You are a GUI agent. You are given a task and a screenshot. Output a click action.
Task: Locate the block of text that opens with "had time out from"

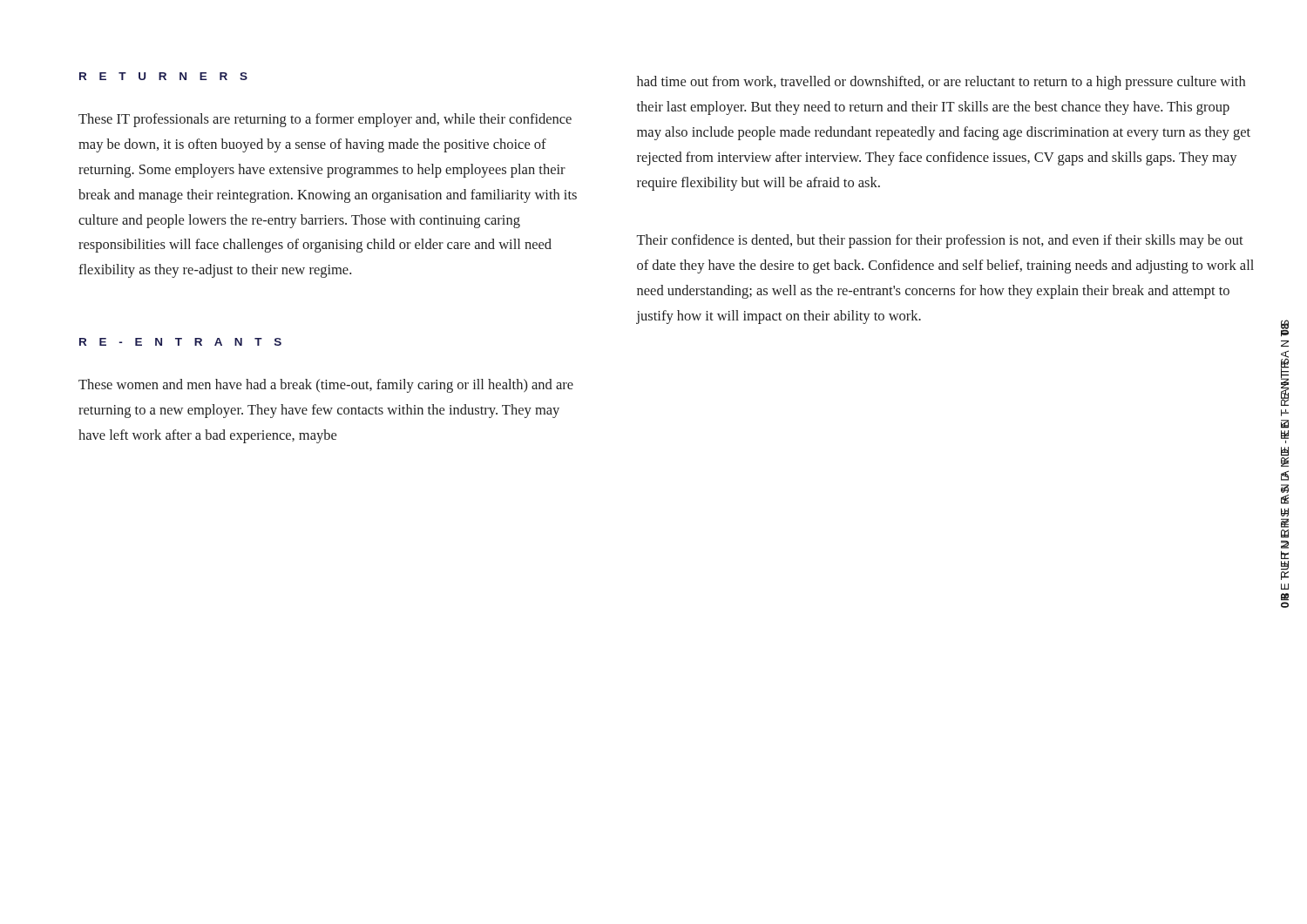tap(944, 132)
